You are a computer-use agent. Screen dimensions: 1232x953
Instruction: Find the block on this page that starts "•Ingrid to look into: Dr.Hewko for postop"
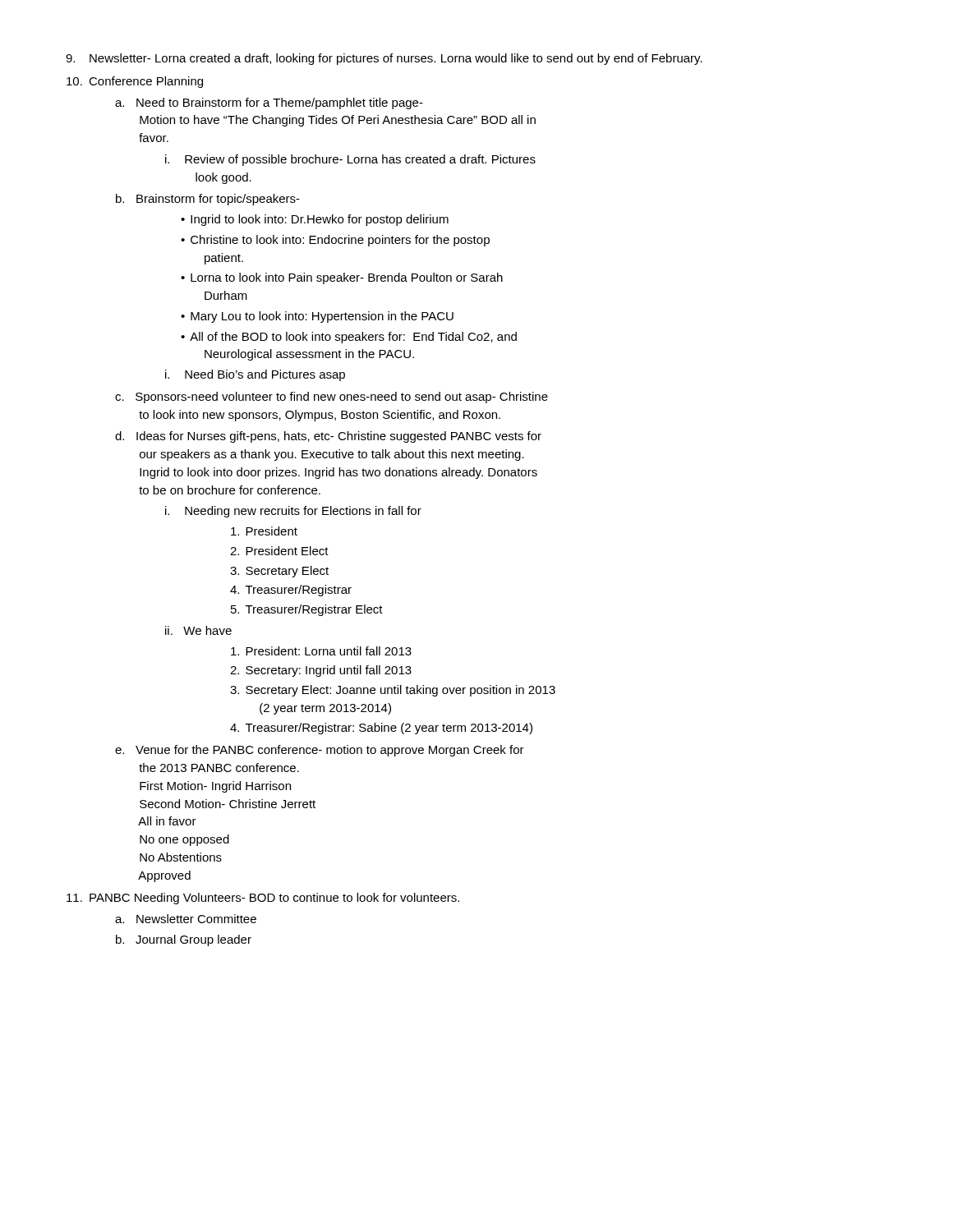pyautogui.click(x=315, y=219)
